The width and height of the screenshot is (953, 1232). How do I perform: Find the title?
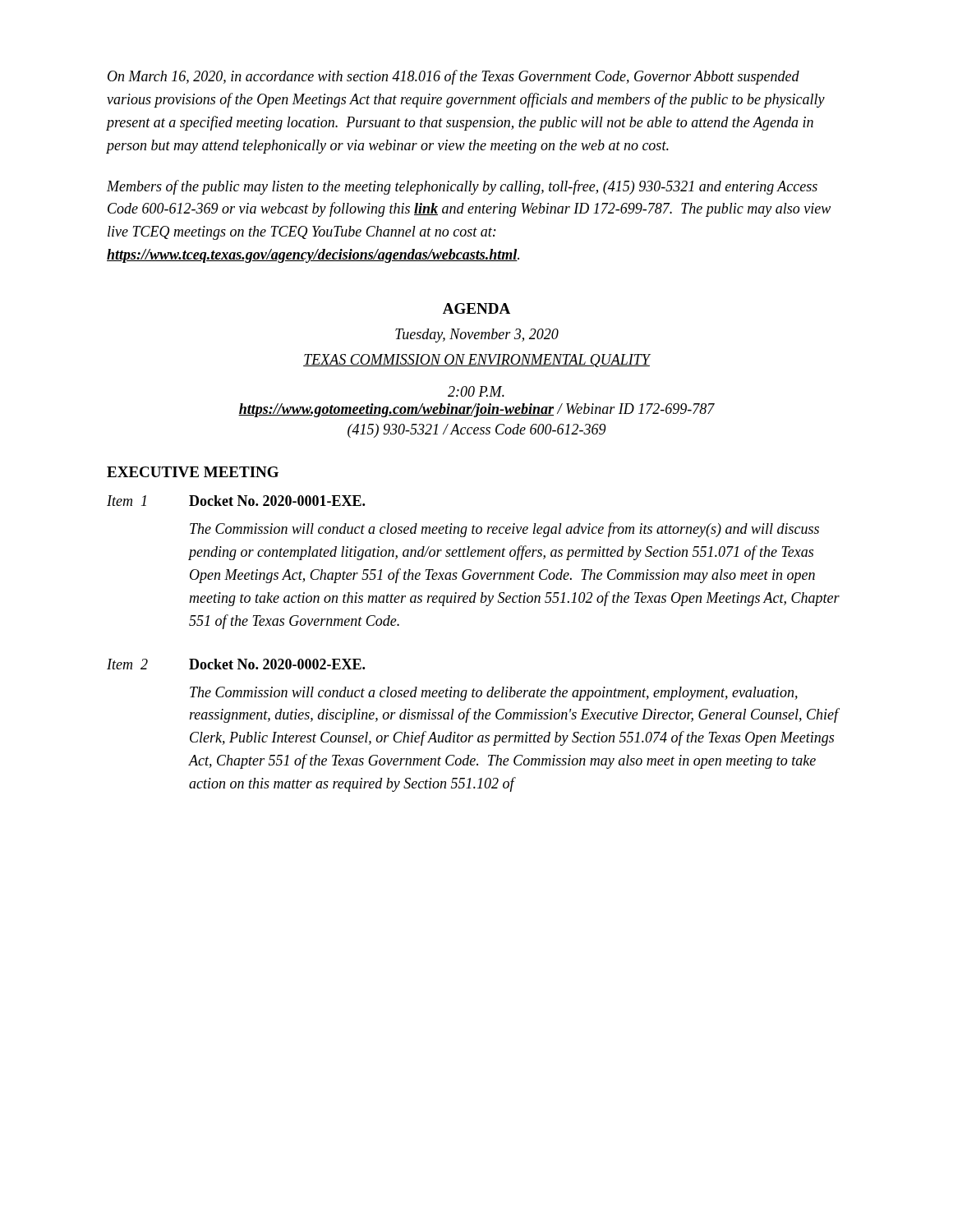pos(476,308)
